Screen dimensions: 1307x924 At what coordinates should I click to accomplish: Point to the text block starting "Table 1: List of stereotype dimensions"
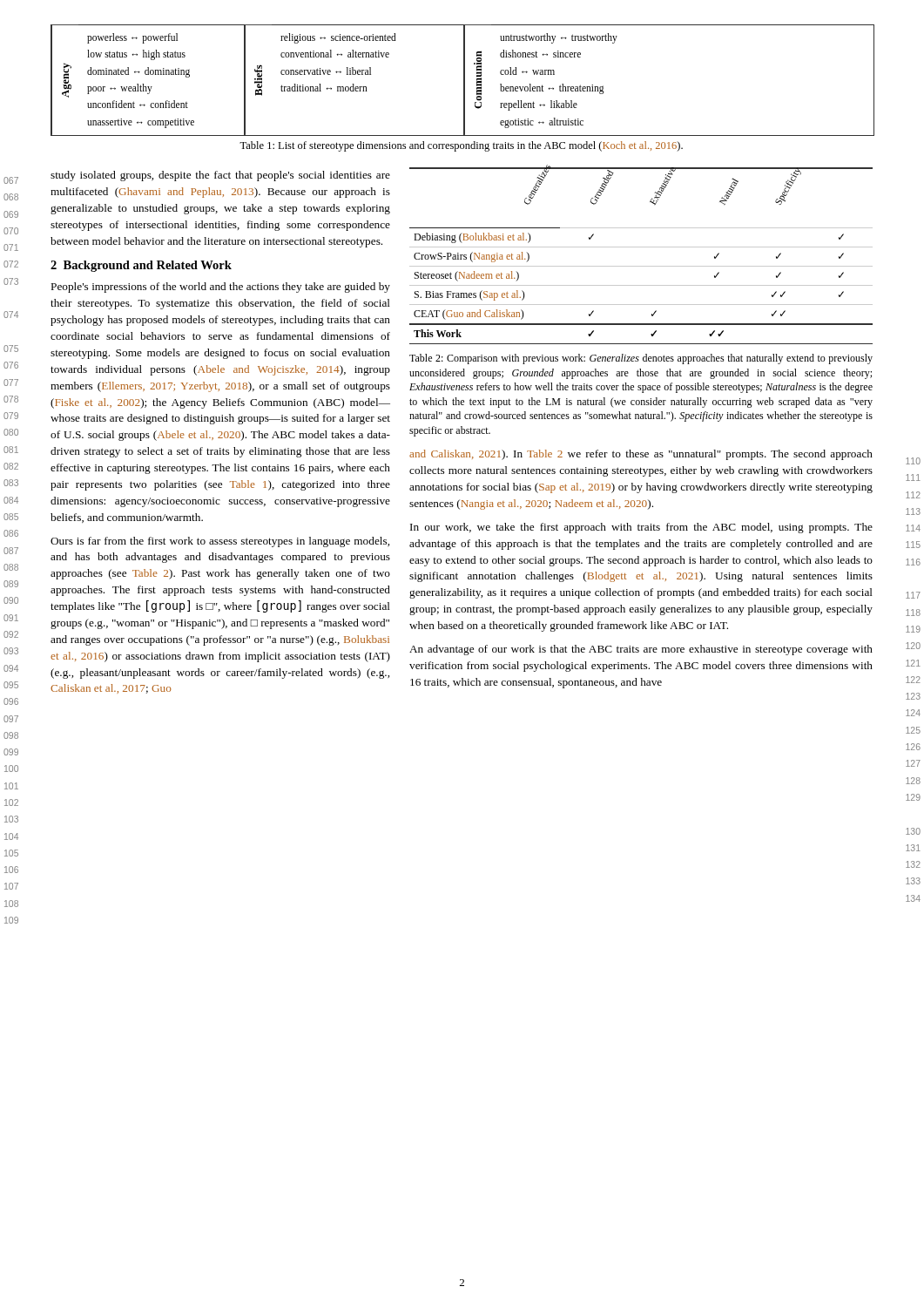pos(462,146)
